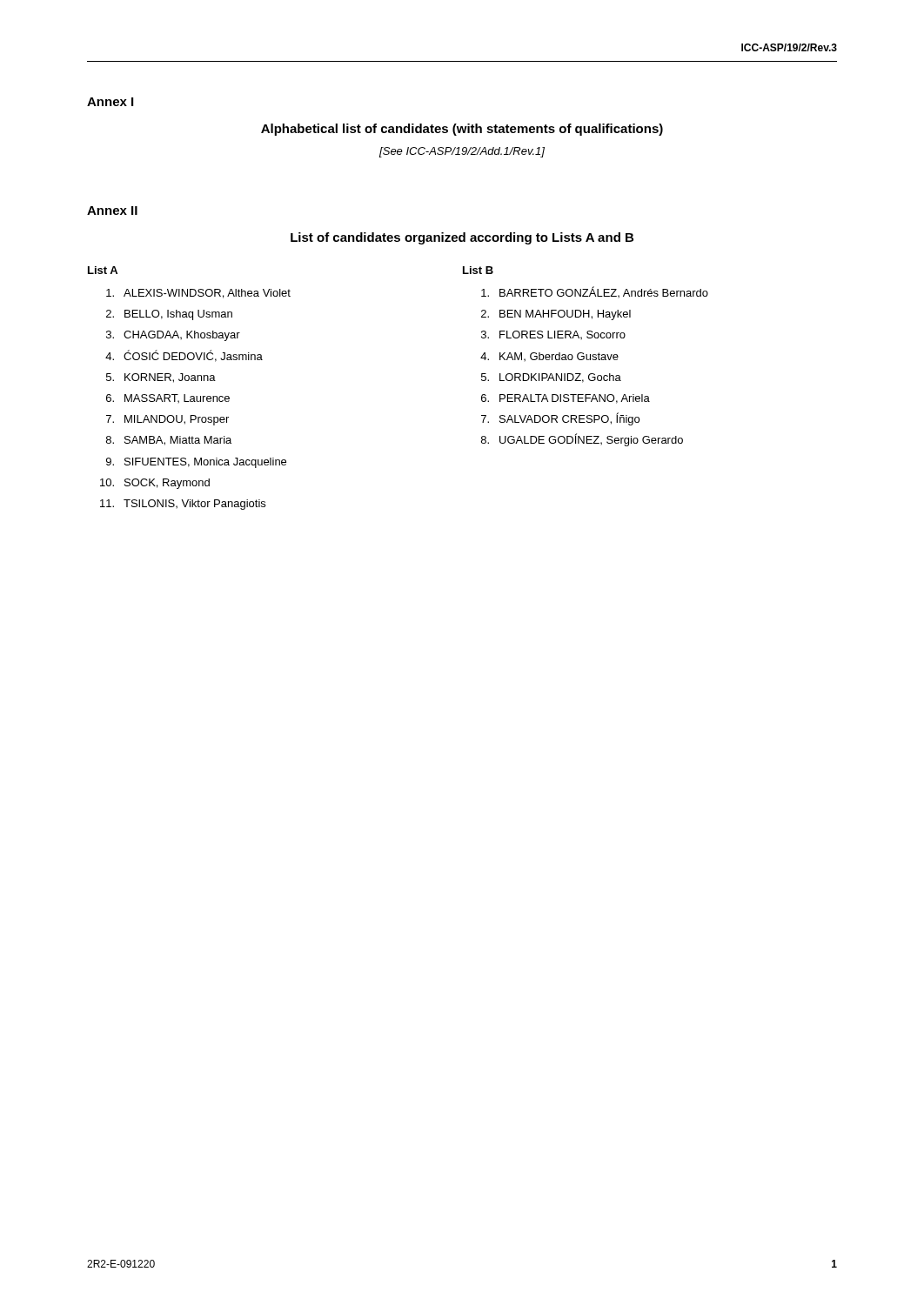Point to "5. KORNER, Joanna"

click(x=161, y=378)
